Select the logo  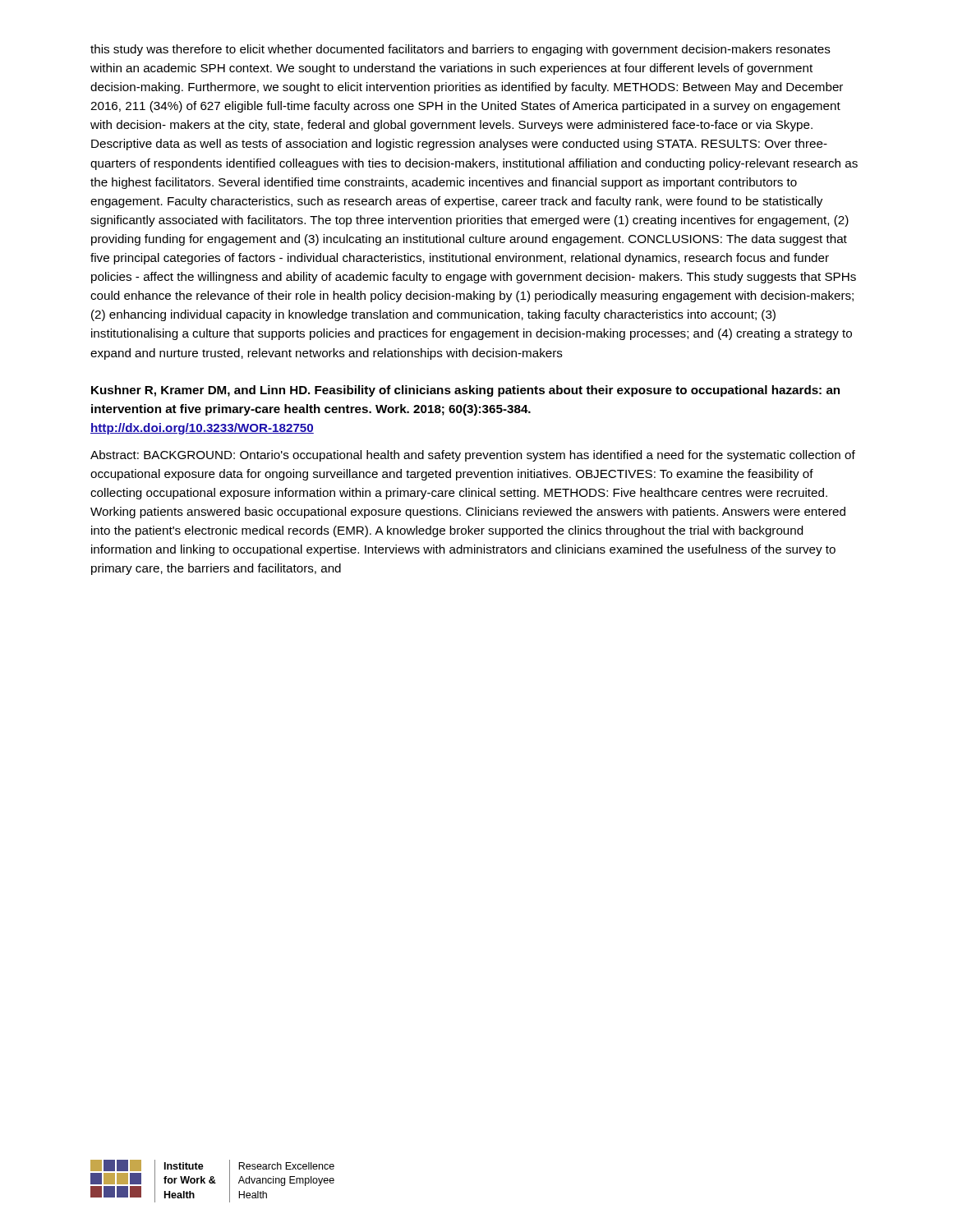click(x=476, y=1181)
